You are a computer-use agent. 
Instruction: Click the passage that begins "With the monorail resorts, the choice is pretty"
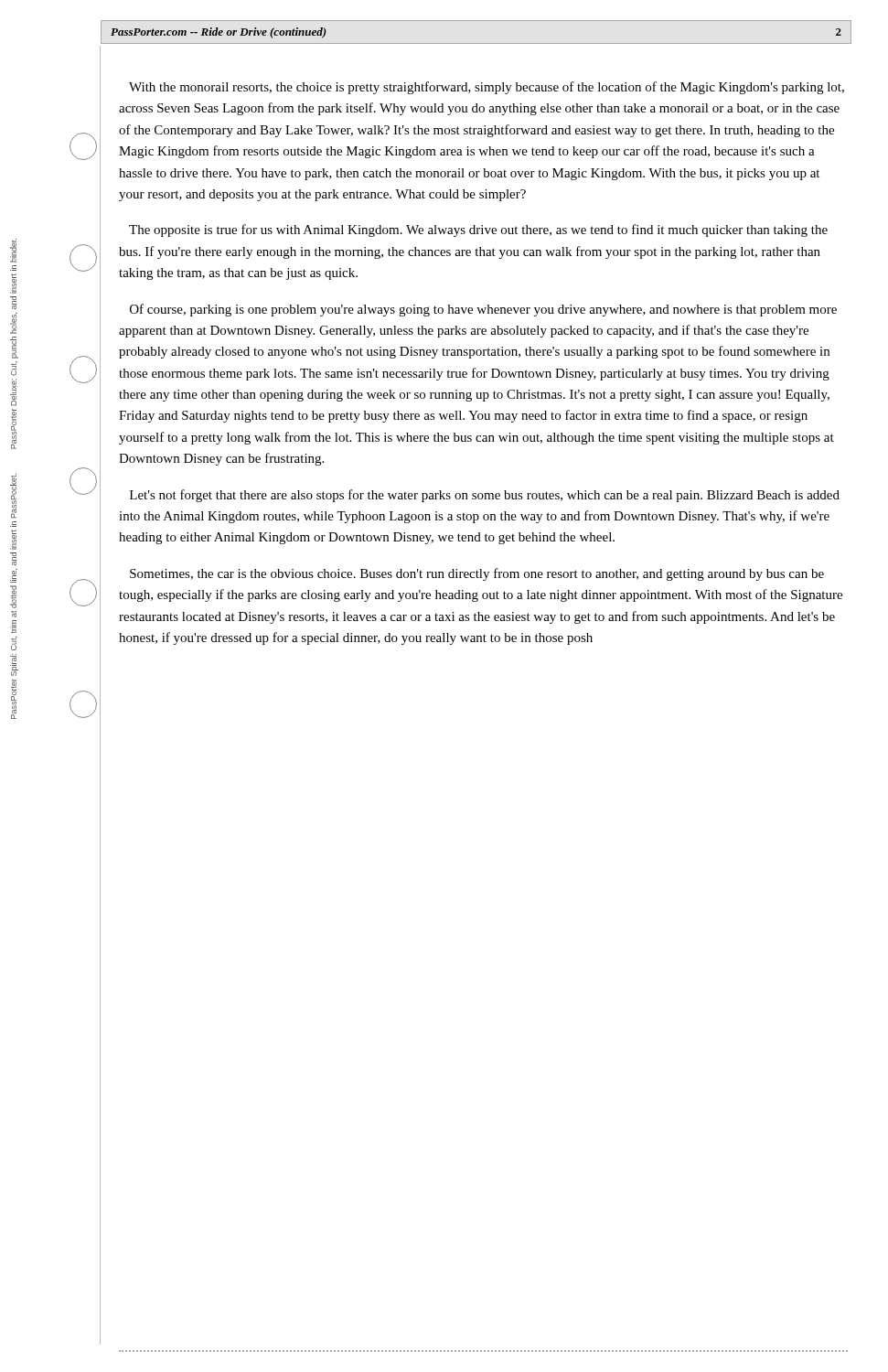tap(482, 140)
